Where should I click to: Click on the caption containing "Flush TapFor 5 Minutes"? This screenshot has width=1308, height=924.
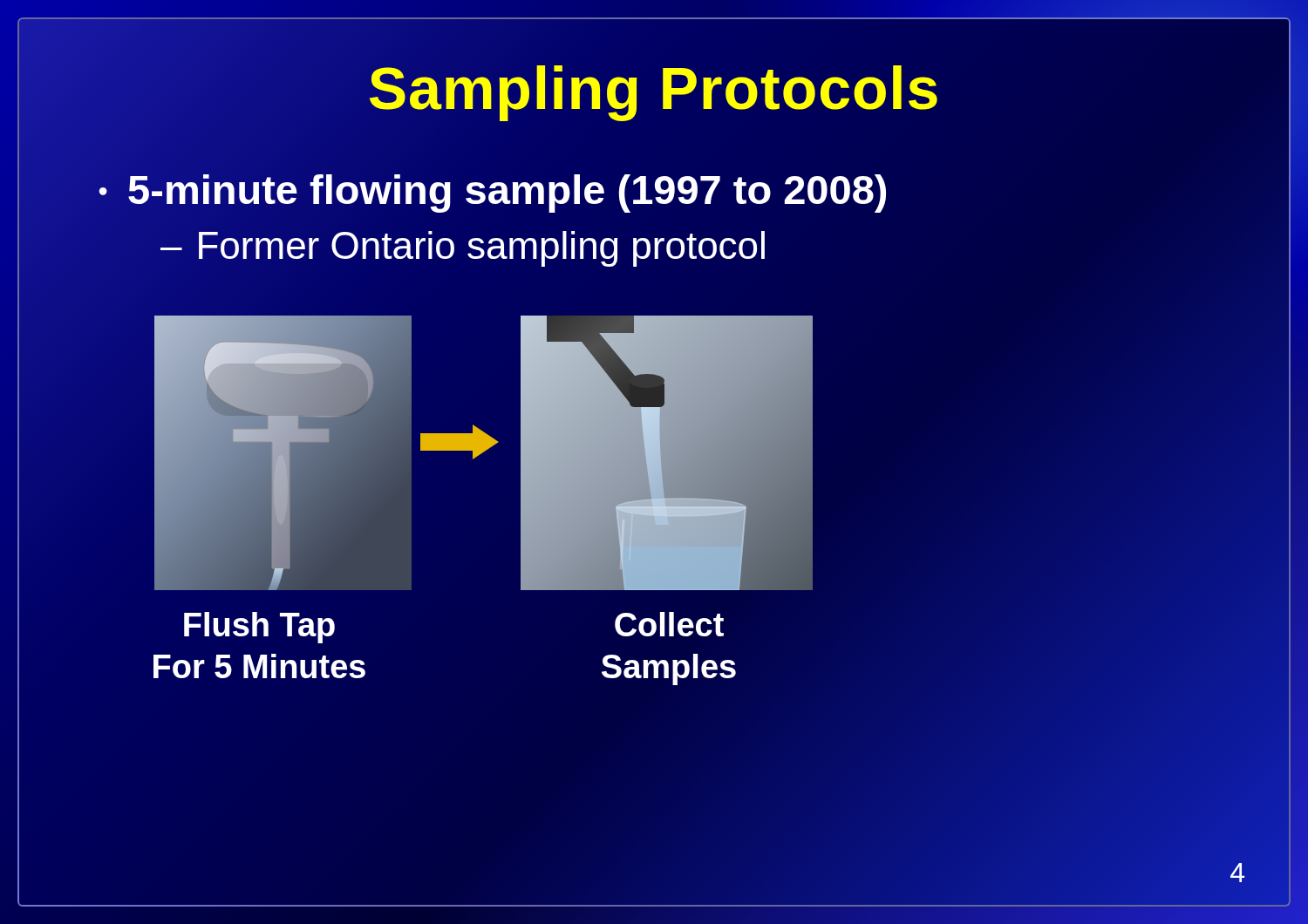pyautogui.click(x=259, y=646)
